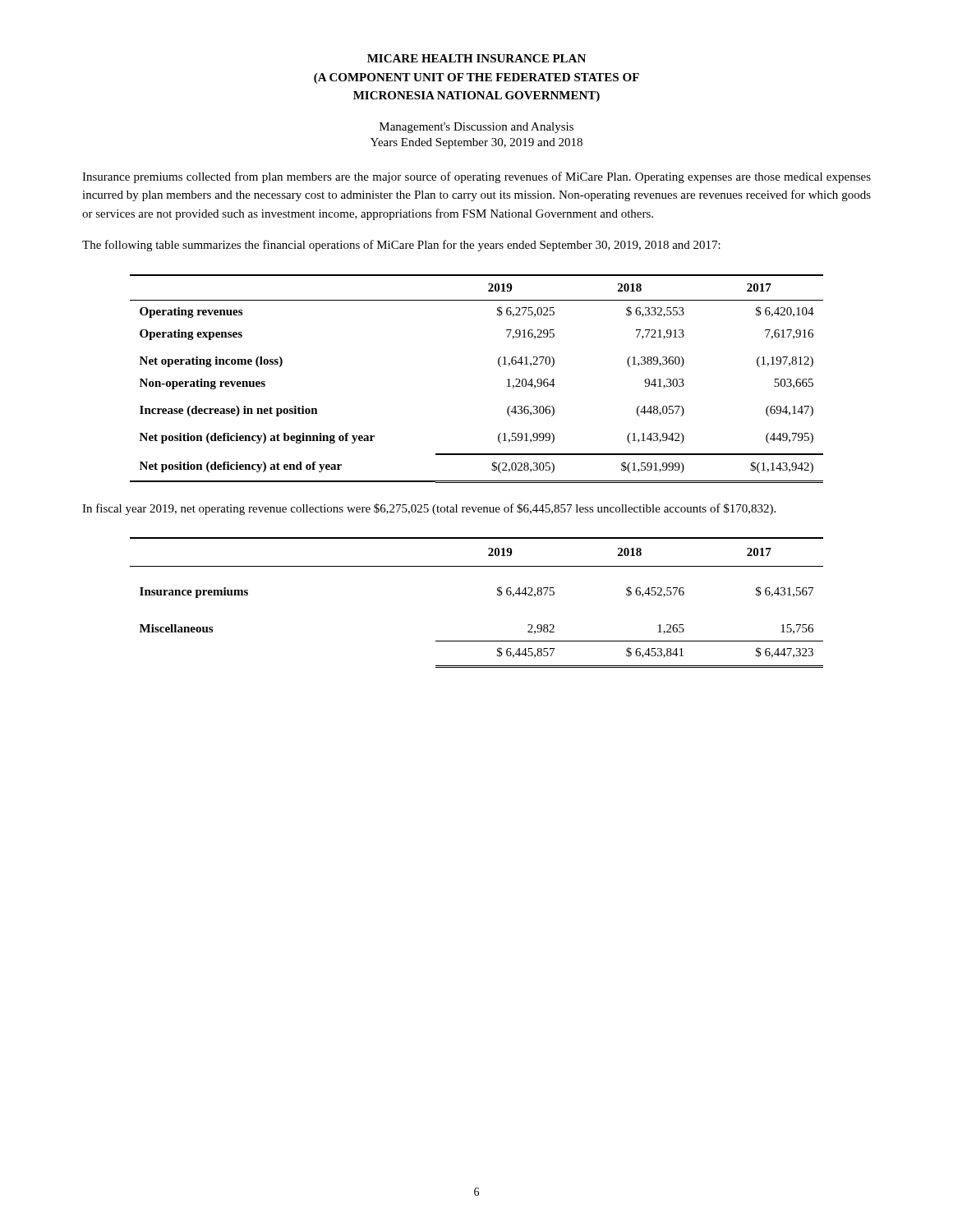Locate the block of text that opens with "The following table summarizes the financial operations of"
Screen dimensions: 1232x953
(402, 245)
